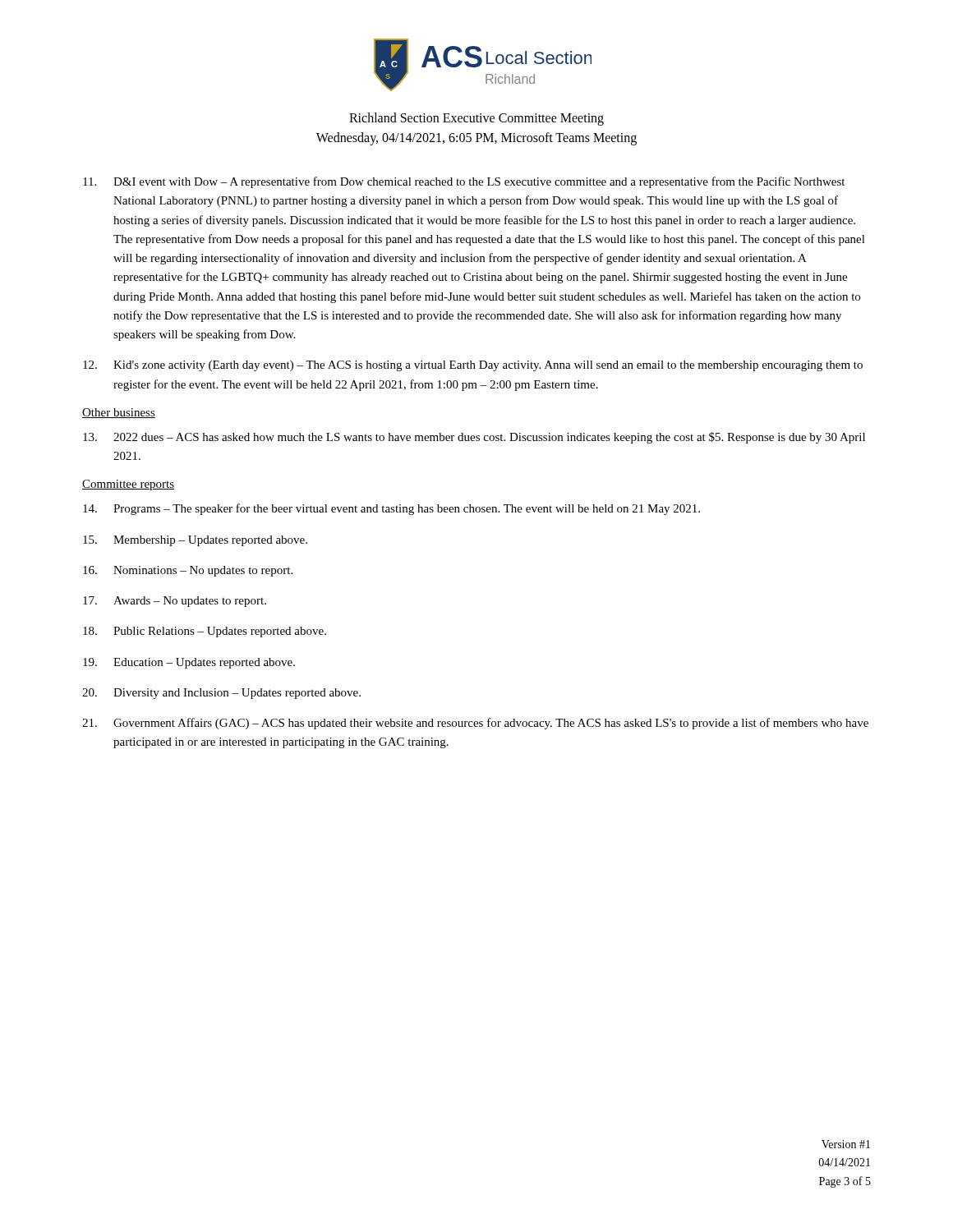The width and height of the screenshot is (953, 1232).
Task: Click where it says "Other business"
Action: pyautogui.click(x=119, y=412)
